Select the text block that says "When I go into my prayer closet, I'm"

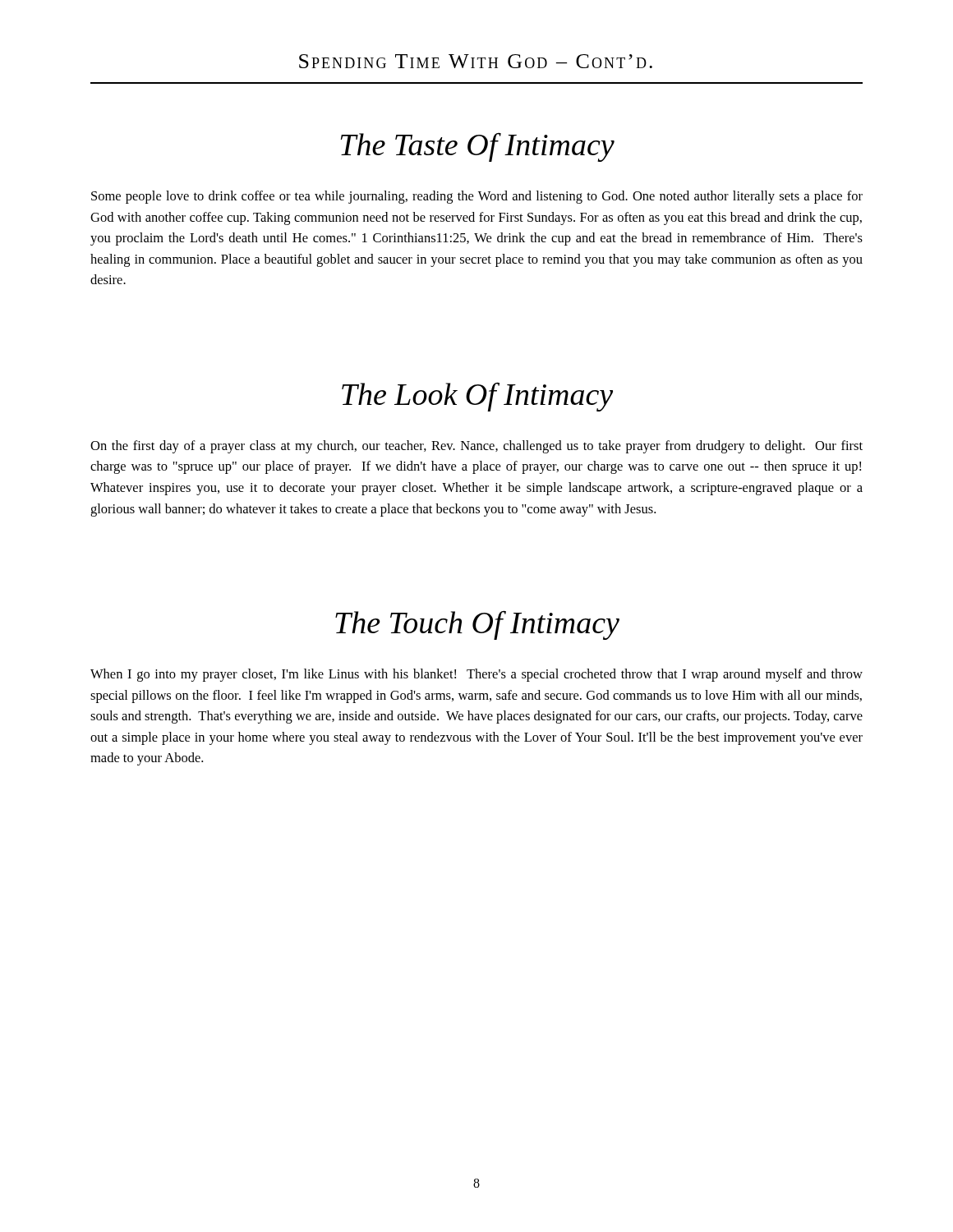click(x=476, y=716)
